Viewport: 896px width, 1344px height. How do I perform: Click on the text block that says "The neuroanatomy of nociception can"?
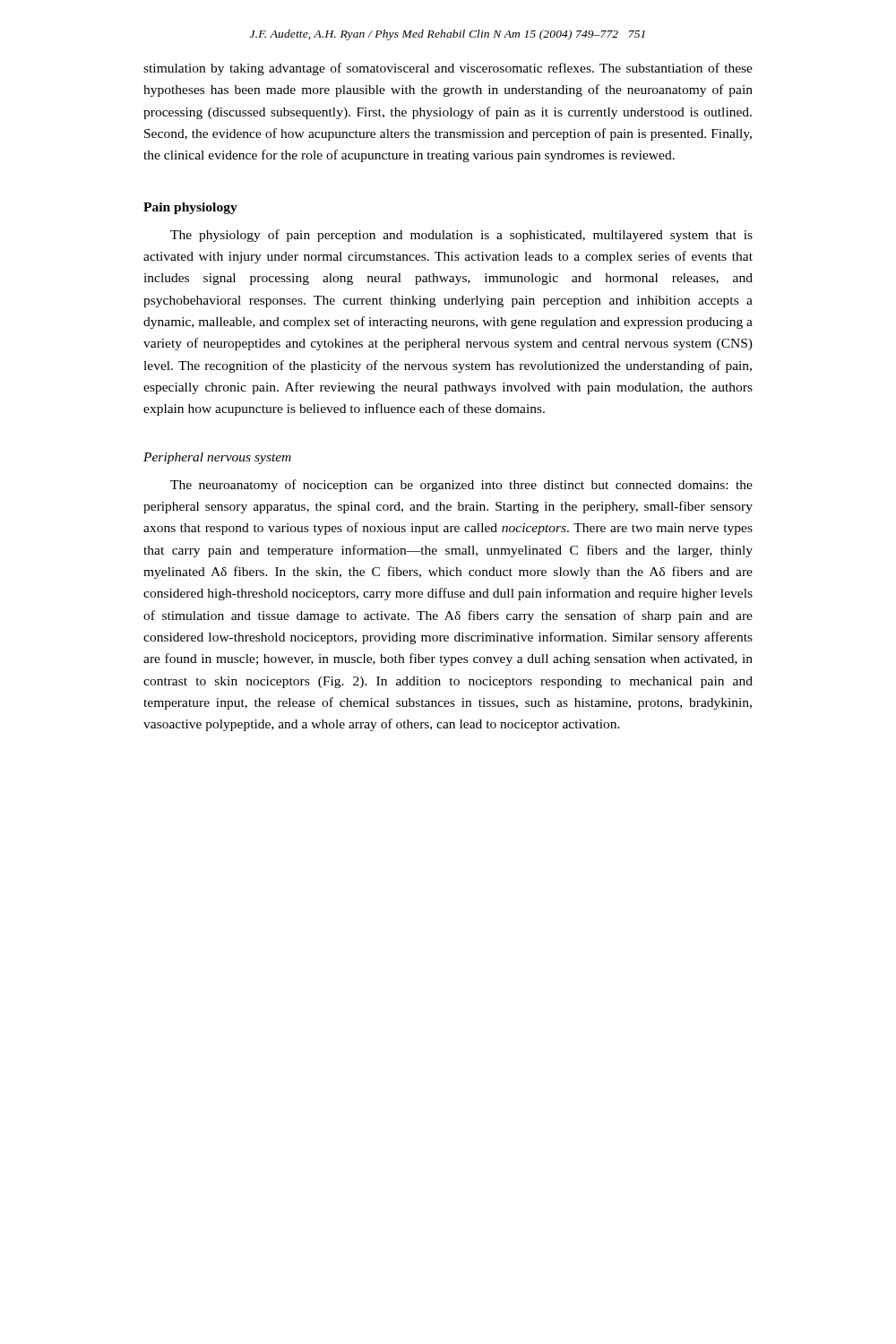coord(448,604)
